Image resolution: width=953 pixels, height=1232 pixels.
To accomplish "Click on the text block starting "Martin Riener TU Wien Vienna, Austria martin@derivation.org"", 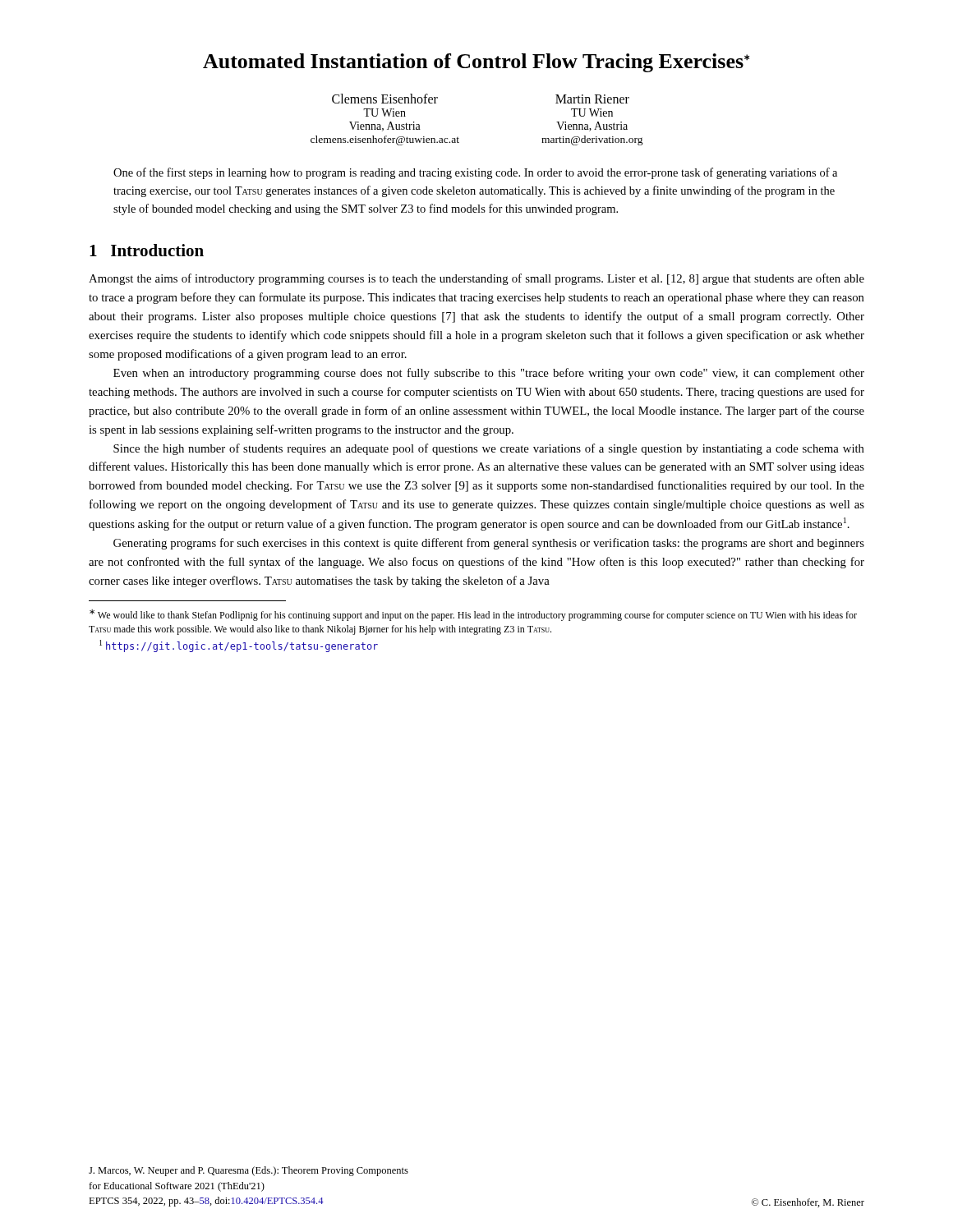I will (592, 119).
